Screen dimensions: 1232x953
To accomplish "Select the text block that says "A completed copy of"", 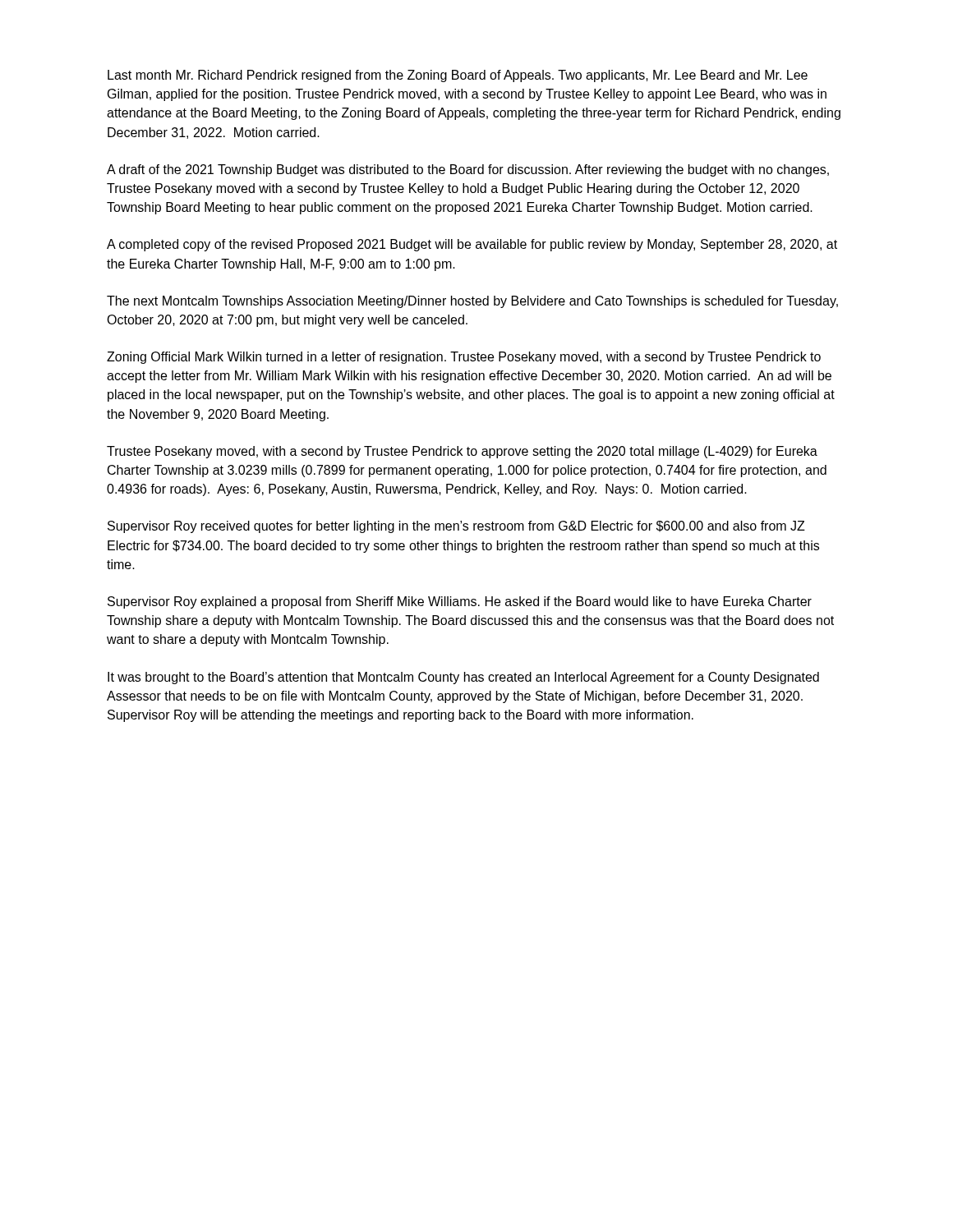I will click(x=472, y=254).
